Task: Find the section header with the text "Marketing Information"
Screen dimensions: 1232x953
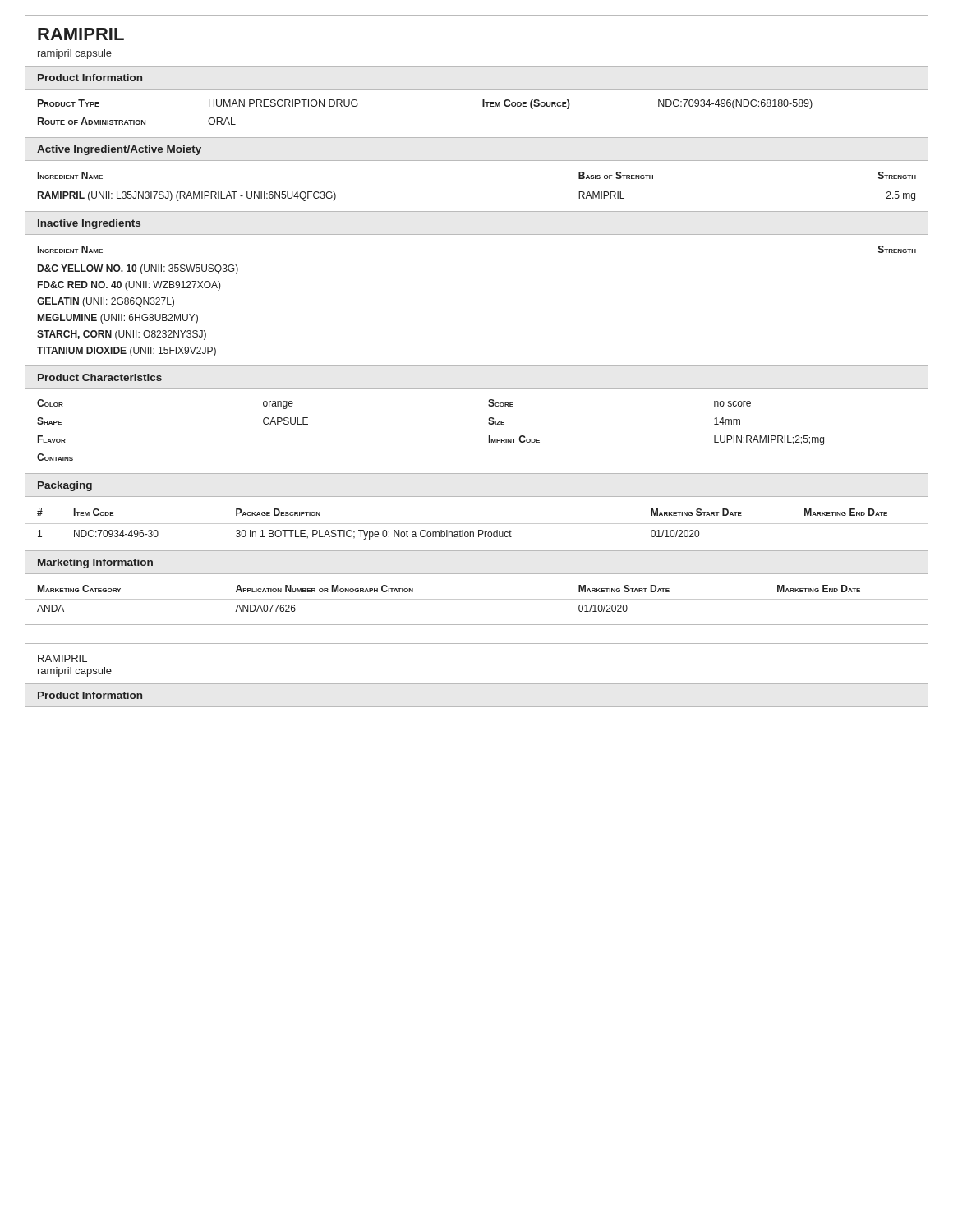Action: click(x=95, y=562)
